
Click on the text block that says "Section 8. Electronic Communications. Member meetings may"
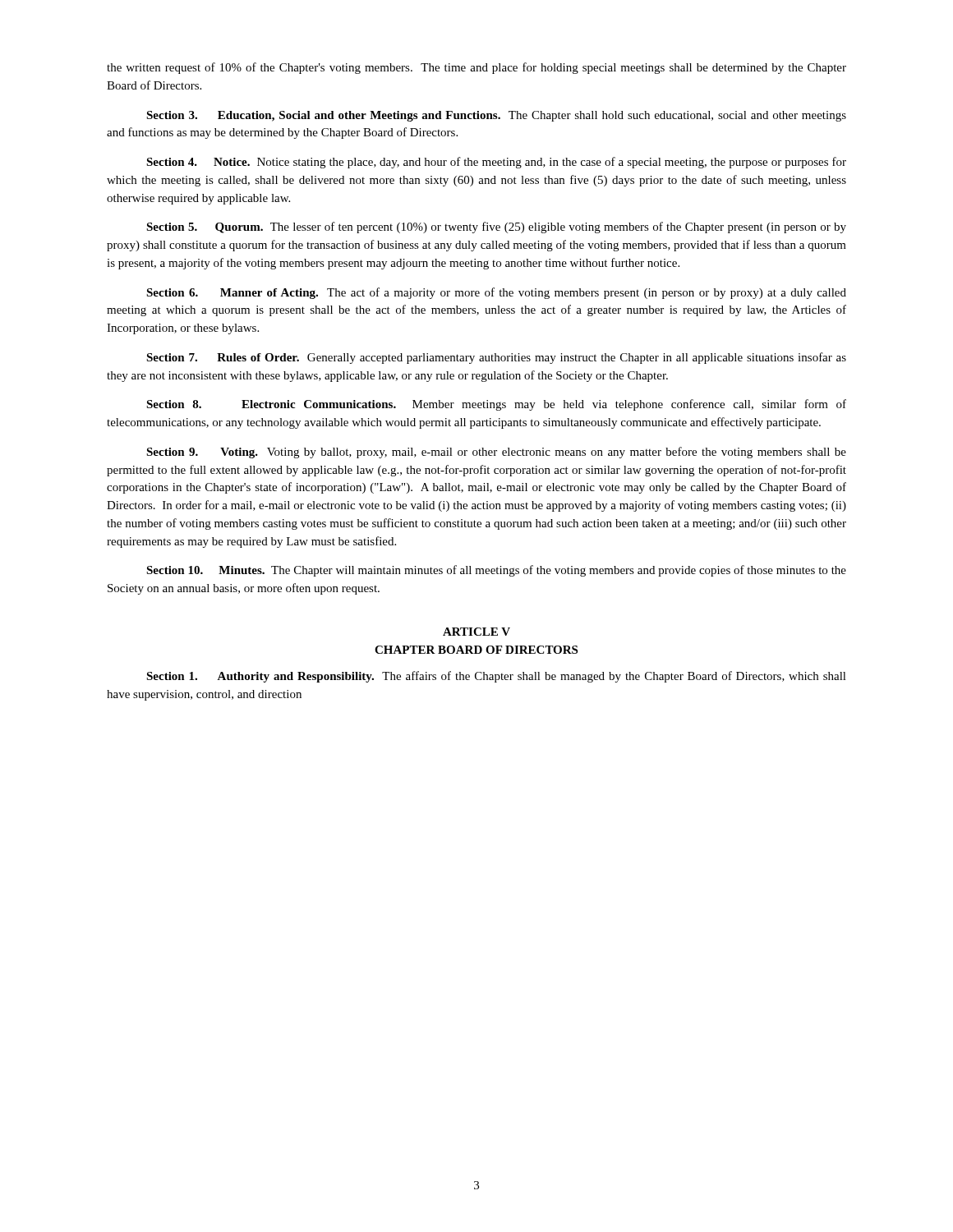476,413
